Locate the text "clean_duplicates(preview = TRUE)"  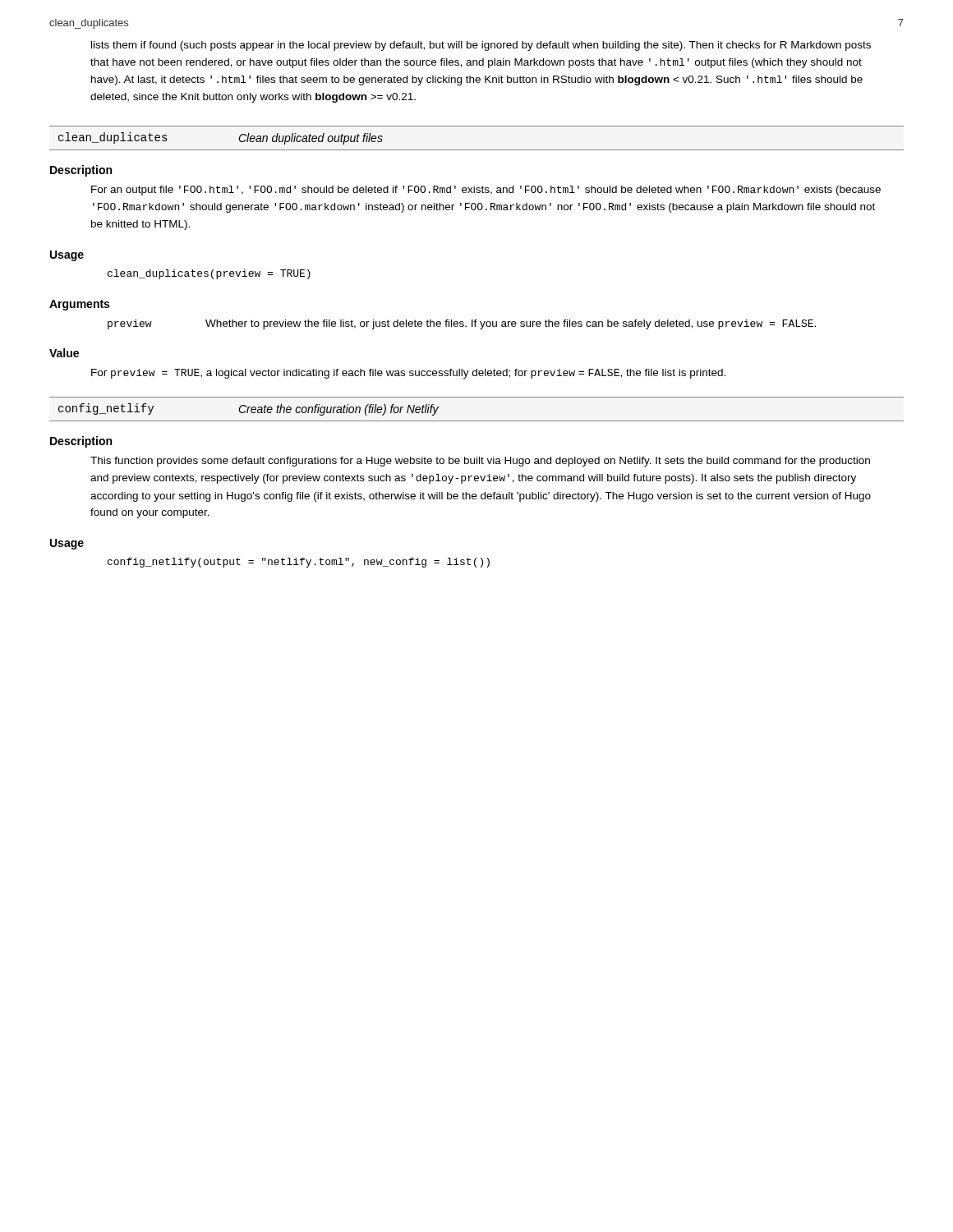(x=209, y=274)
